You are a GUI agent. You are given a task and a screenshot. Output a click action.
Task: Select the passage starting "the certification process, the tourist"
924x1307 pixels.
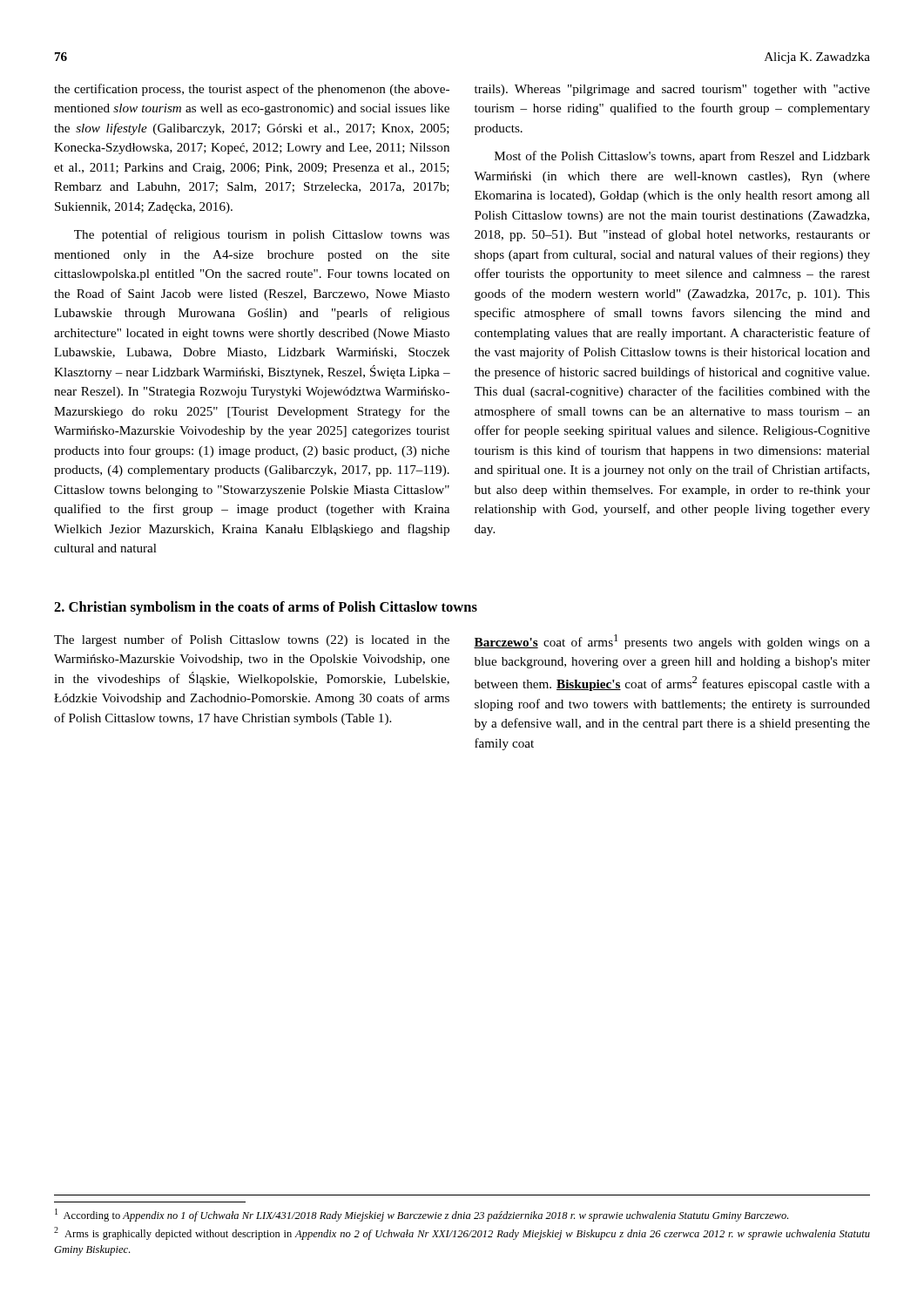click(x=252, y=147)
